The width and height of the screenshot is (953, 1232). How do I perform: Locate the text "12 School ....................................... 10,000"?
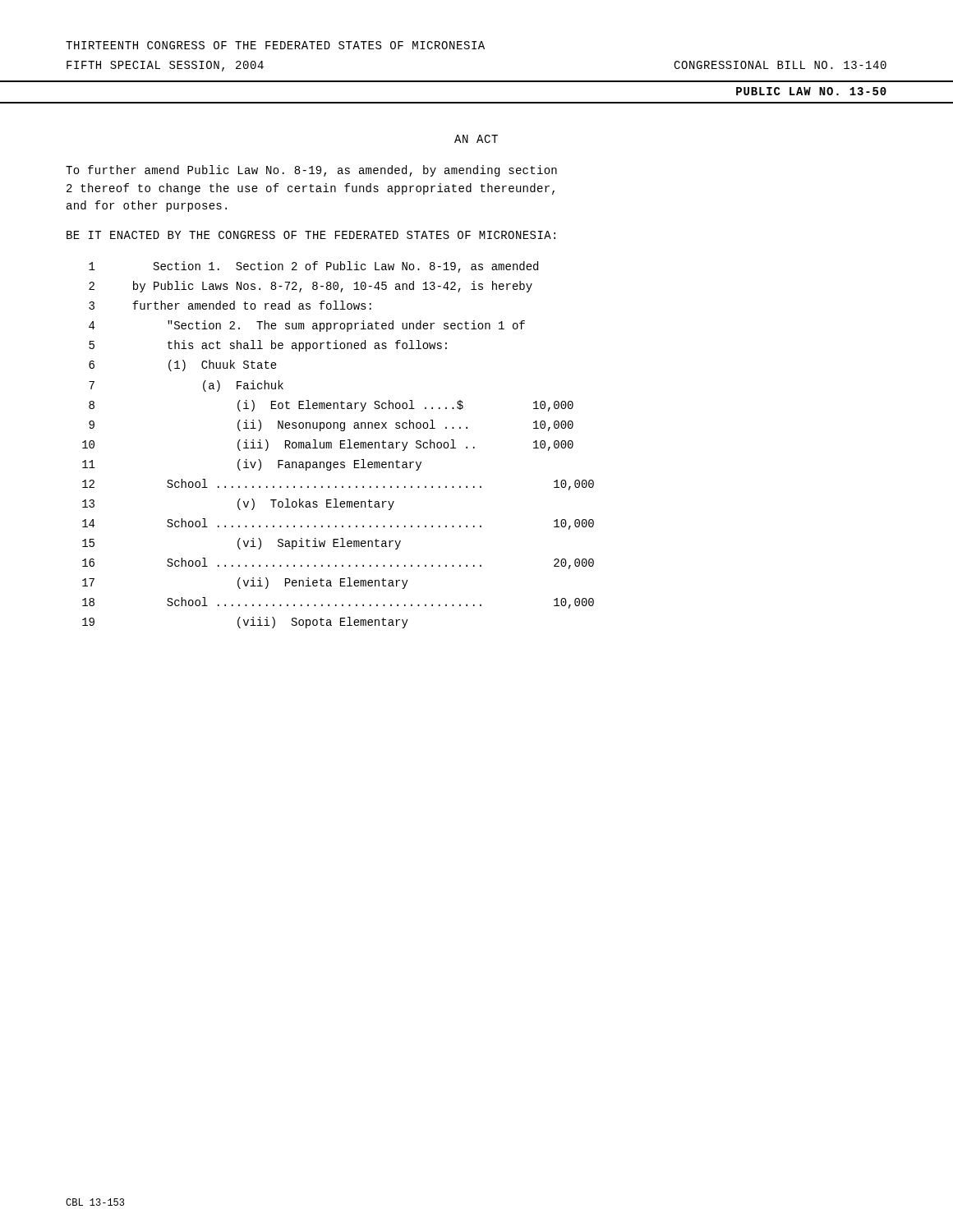click(476, 485)
